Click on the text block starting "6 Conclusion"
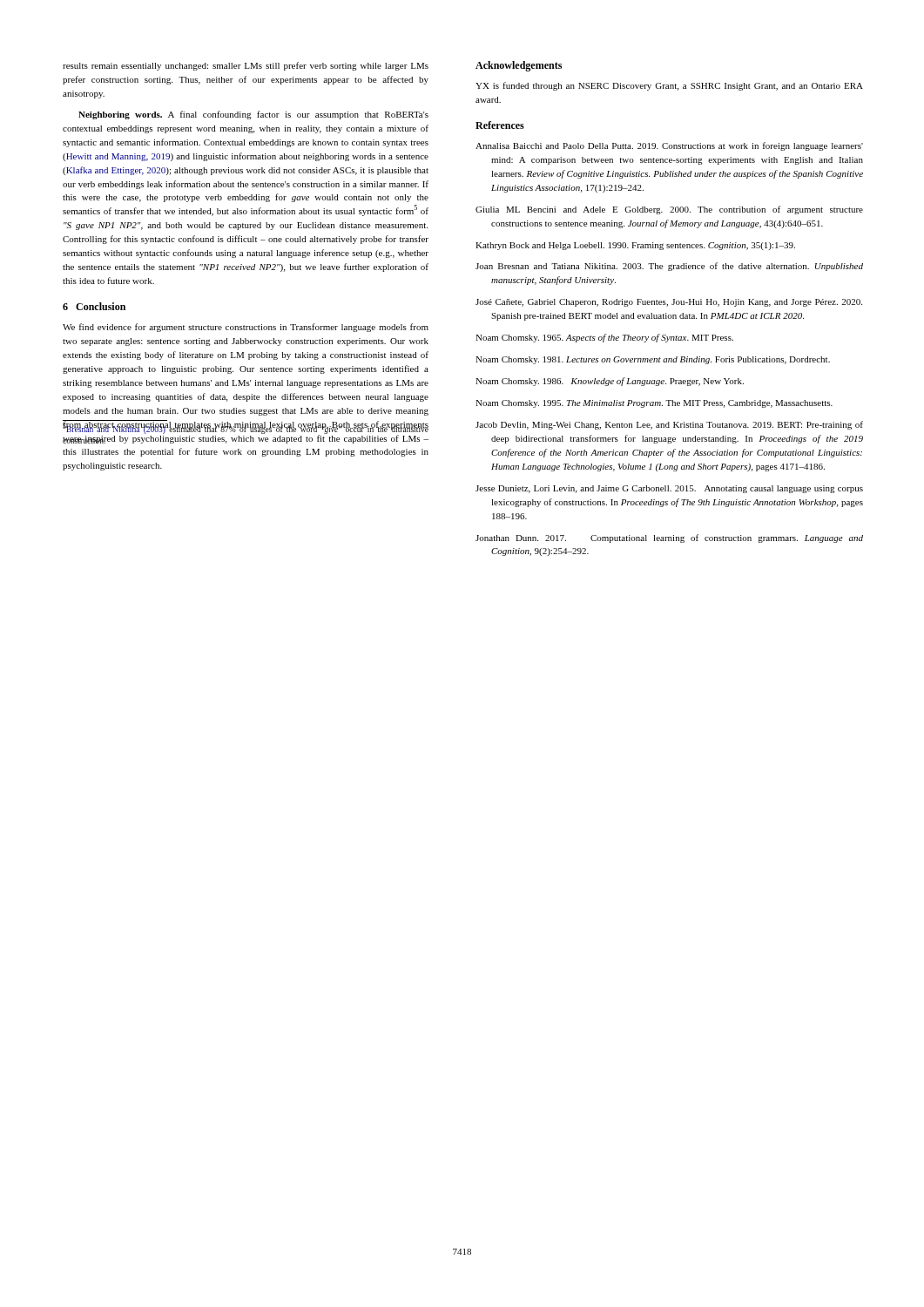This screenshot has width=924, height=1307. tap(94, 307)
